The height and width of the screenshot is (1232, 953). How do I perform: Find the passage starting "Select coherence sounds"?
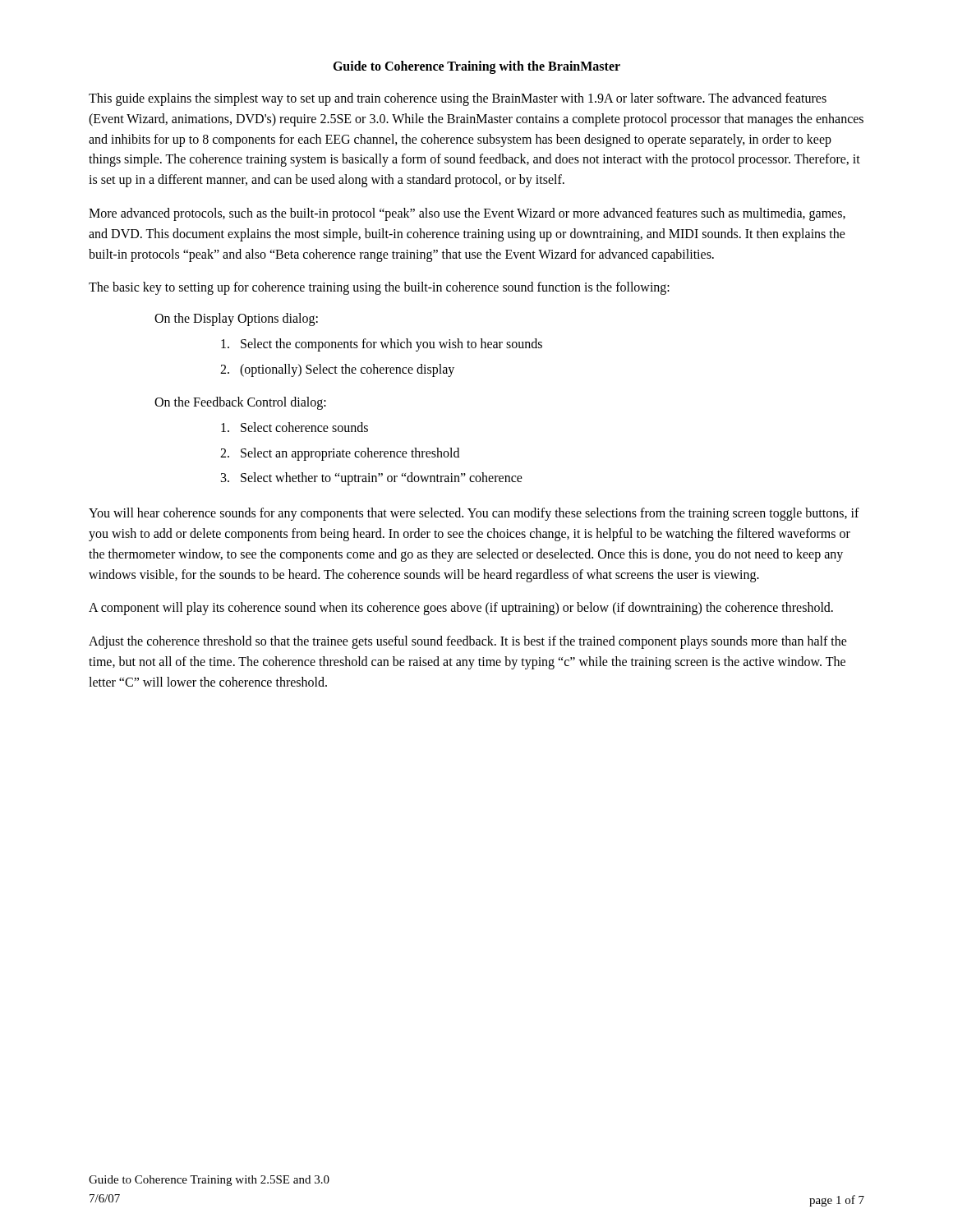pos(294,427)
